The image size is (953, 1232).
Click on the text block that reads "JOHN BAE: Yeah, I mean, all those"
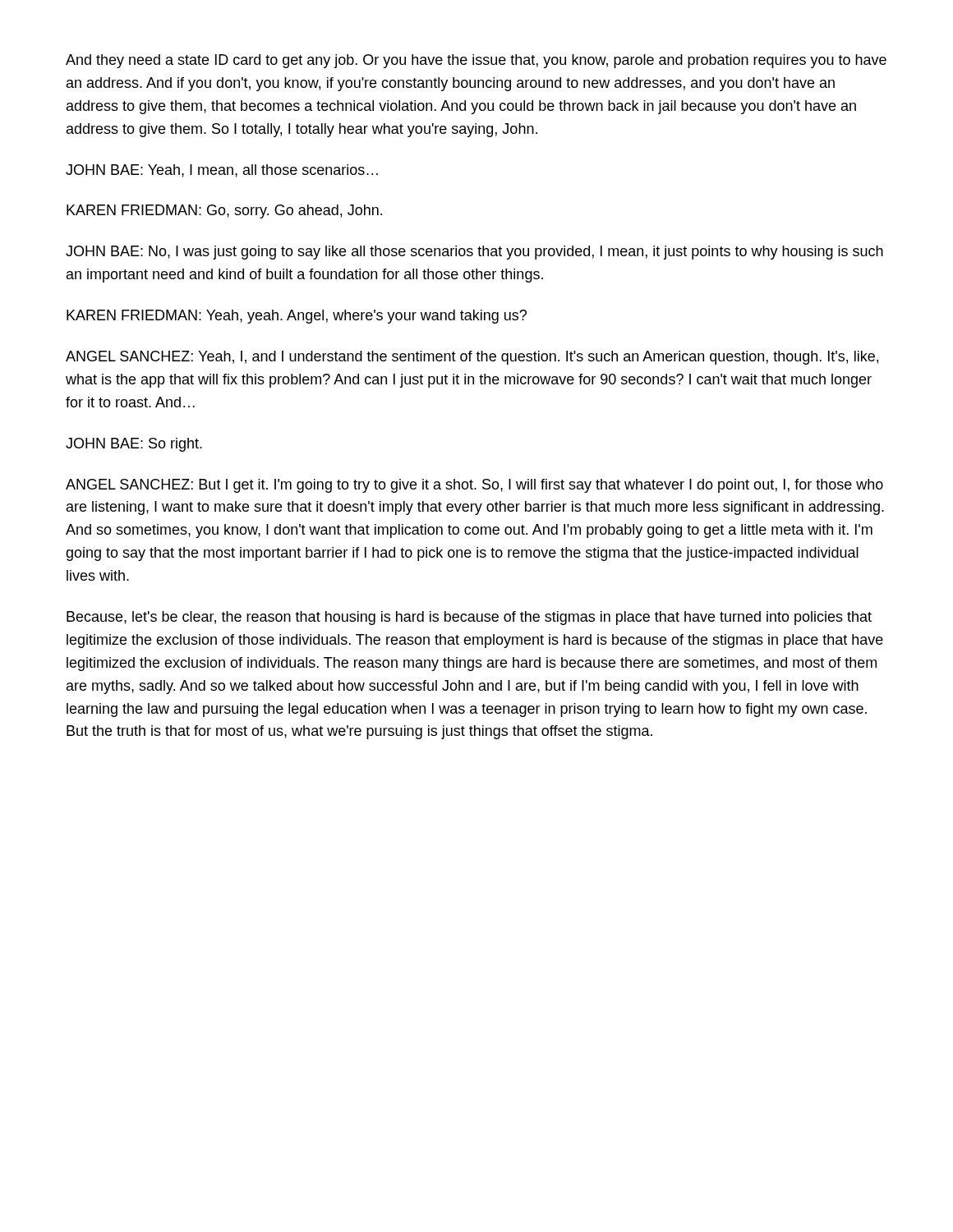pos(223,170)
